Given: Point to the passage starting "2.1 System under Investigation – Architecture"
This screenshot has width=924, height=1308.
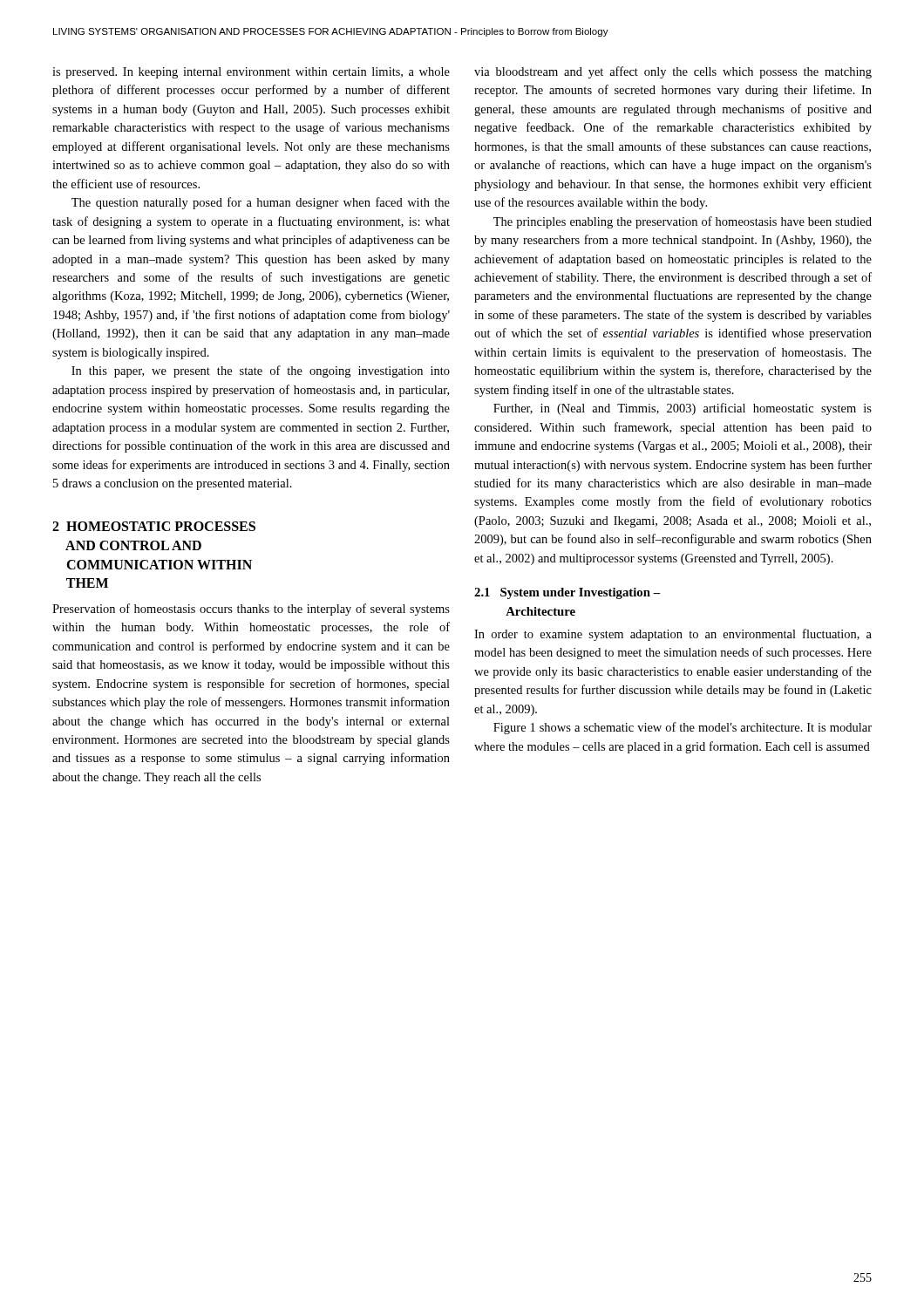Looking at the screenshot, I should click(x=567, y=602).
